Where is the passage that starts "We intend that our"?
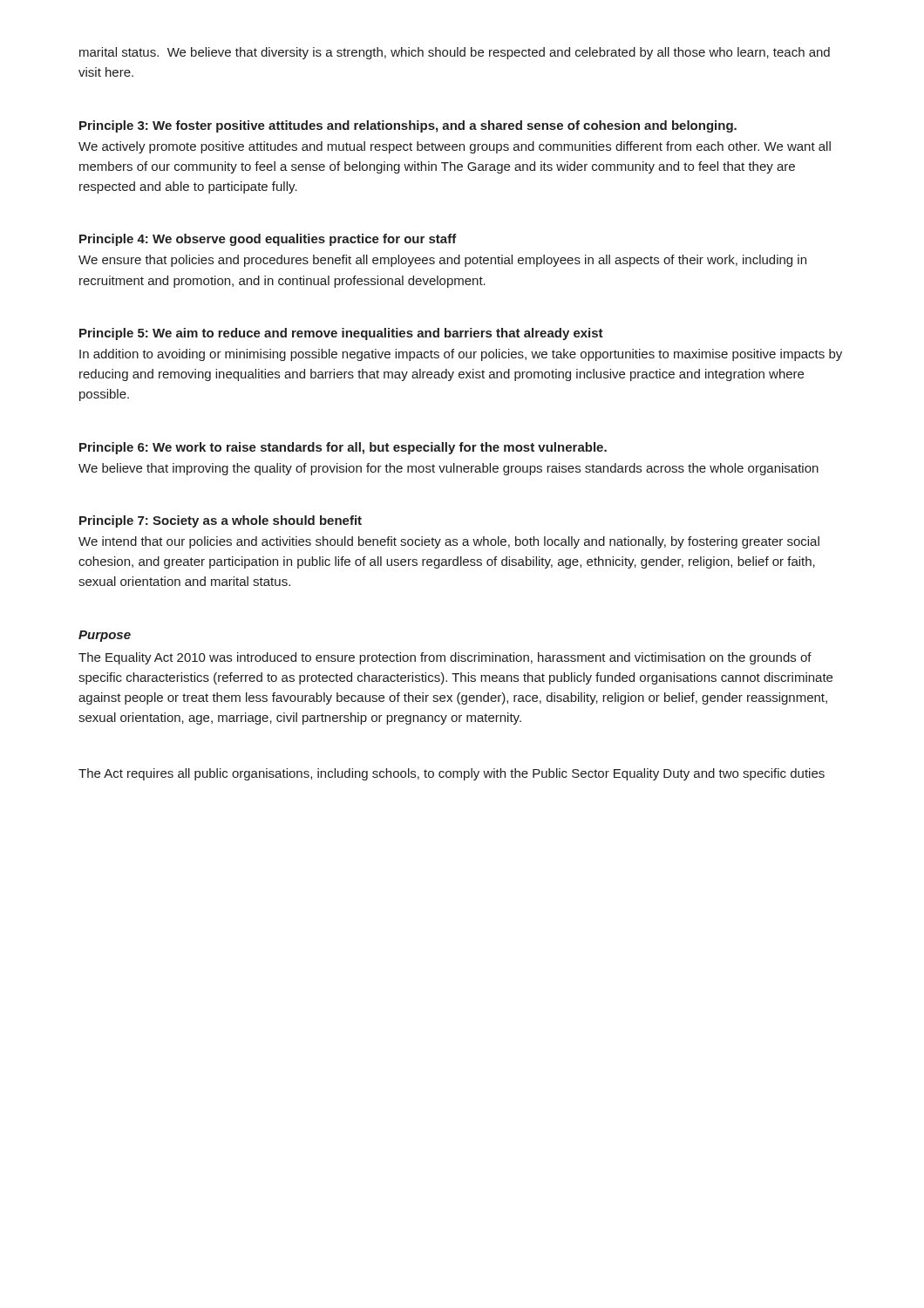 [449, 561]
